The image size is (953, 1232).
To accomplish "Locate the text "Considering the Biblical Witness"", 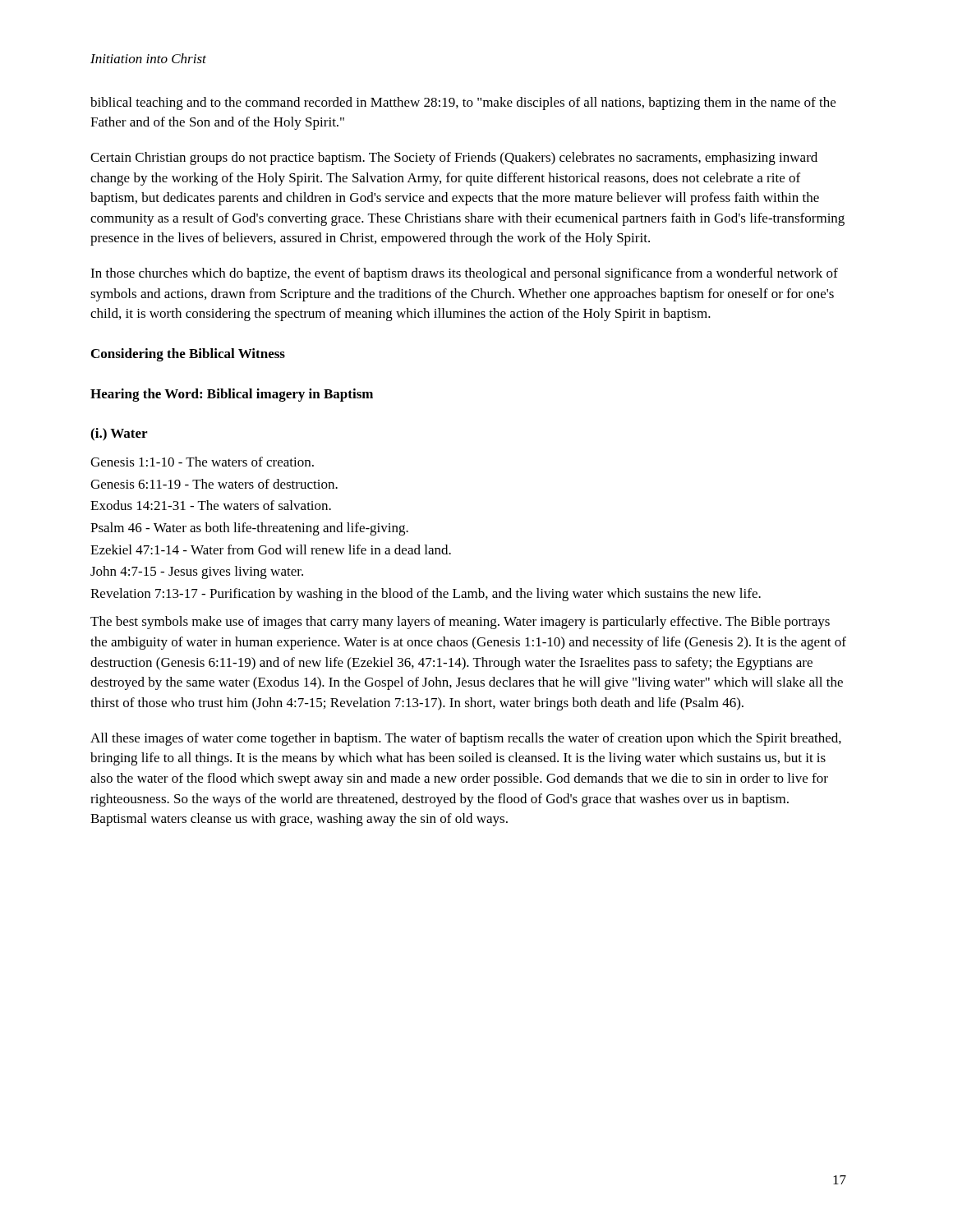I will coord(188,354).
